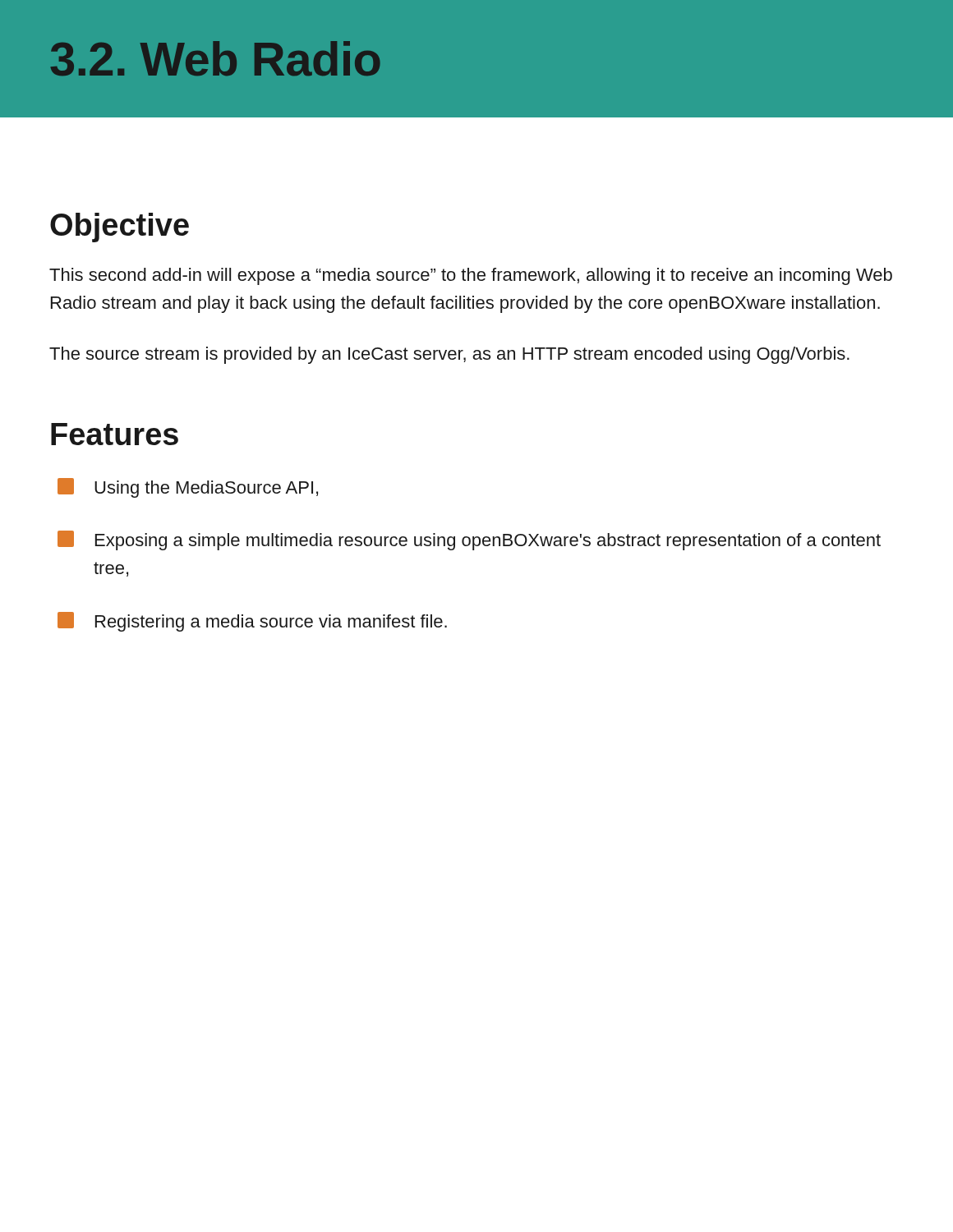Navigate to the text block starting "Using the MediaSource API,"
The height and width of the screenshot is (1232, 953).
(x=189, y=488)
